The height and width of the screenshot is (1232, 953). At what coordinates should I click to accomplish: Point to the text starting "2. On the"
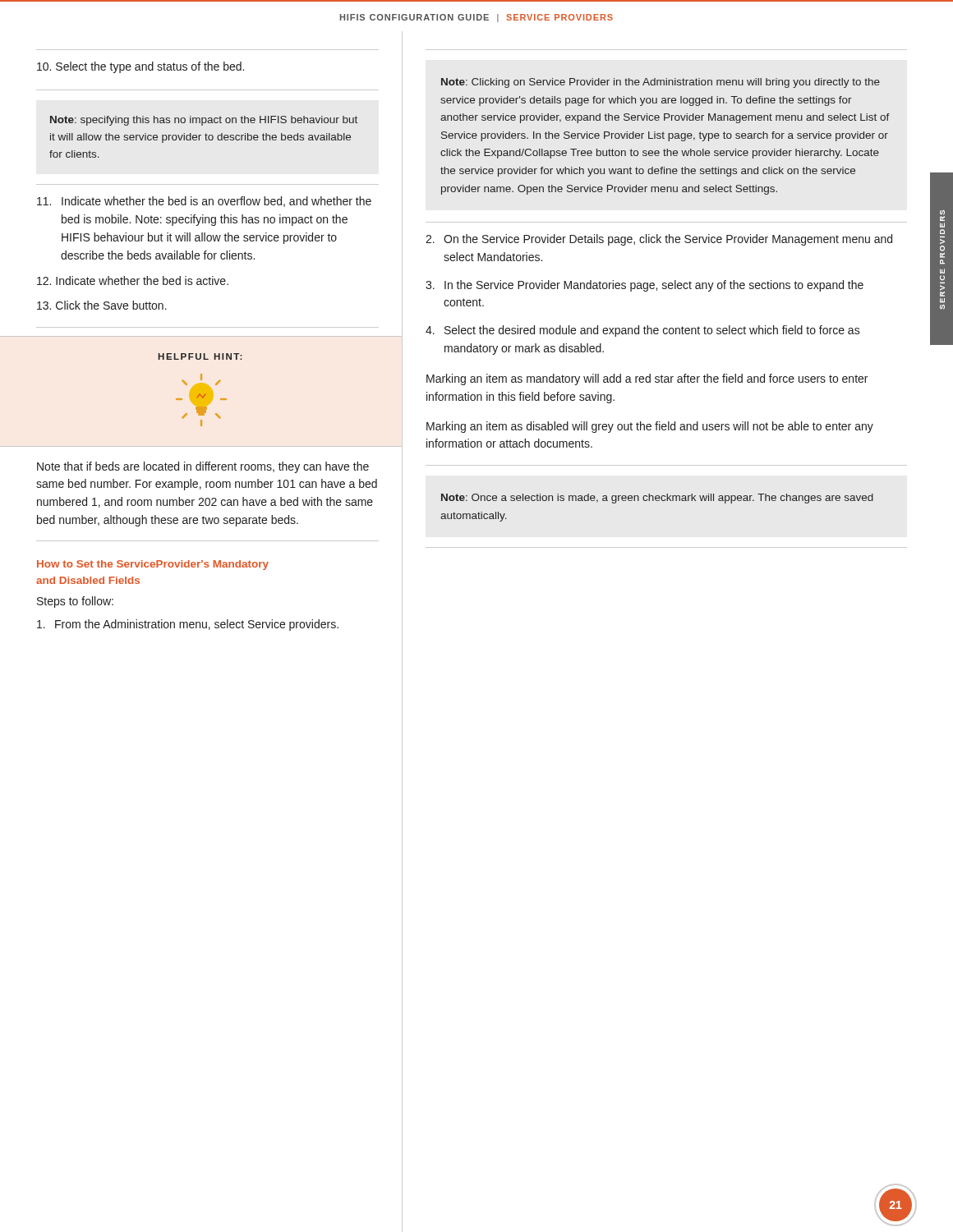tap(666, 249)
